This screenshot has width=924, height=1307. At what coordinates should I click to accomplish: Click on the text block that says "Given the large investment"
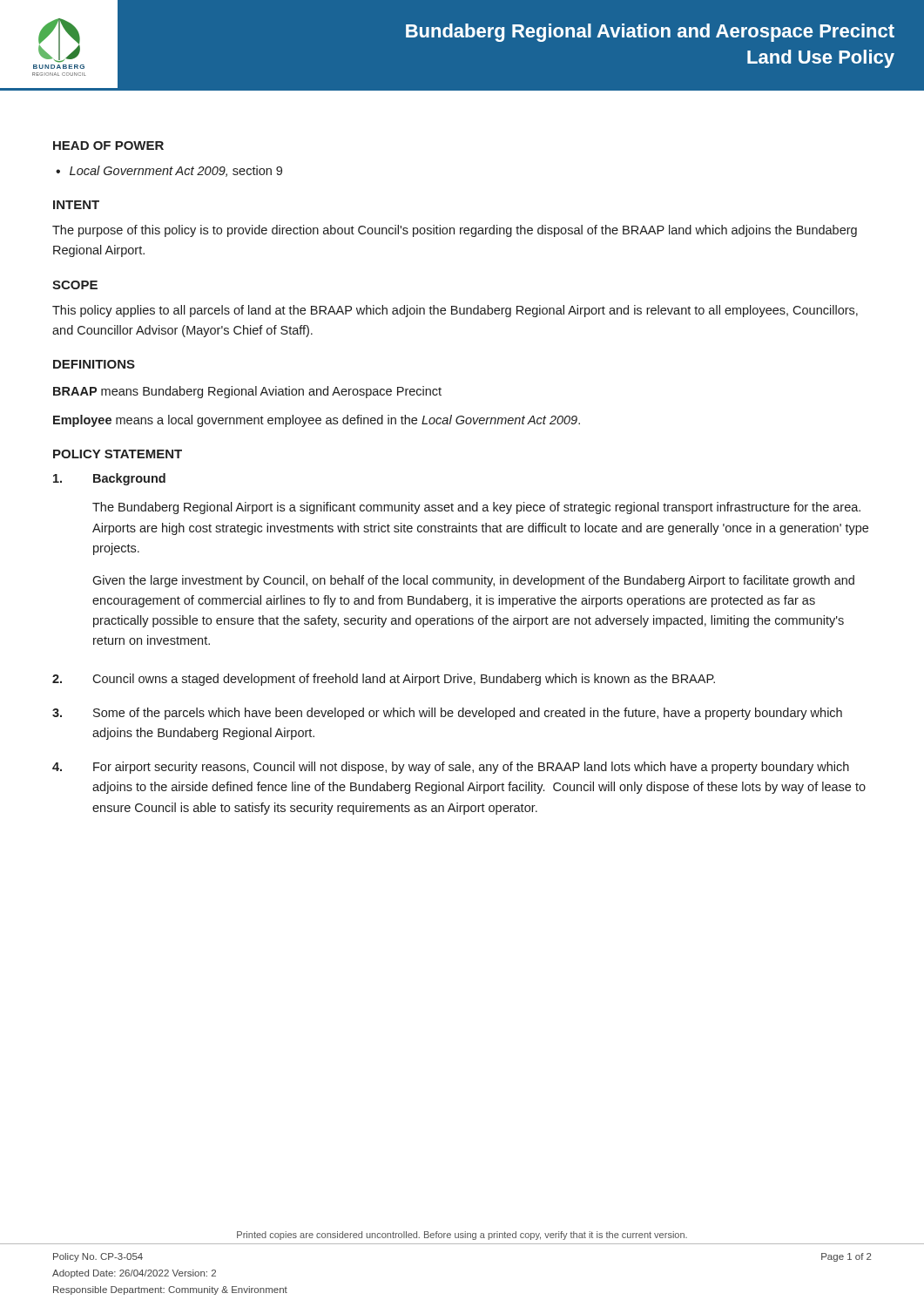pos(474,610)
